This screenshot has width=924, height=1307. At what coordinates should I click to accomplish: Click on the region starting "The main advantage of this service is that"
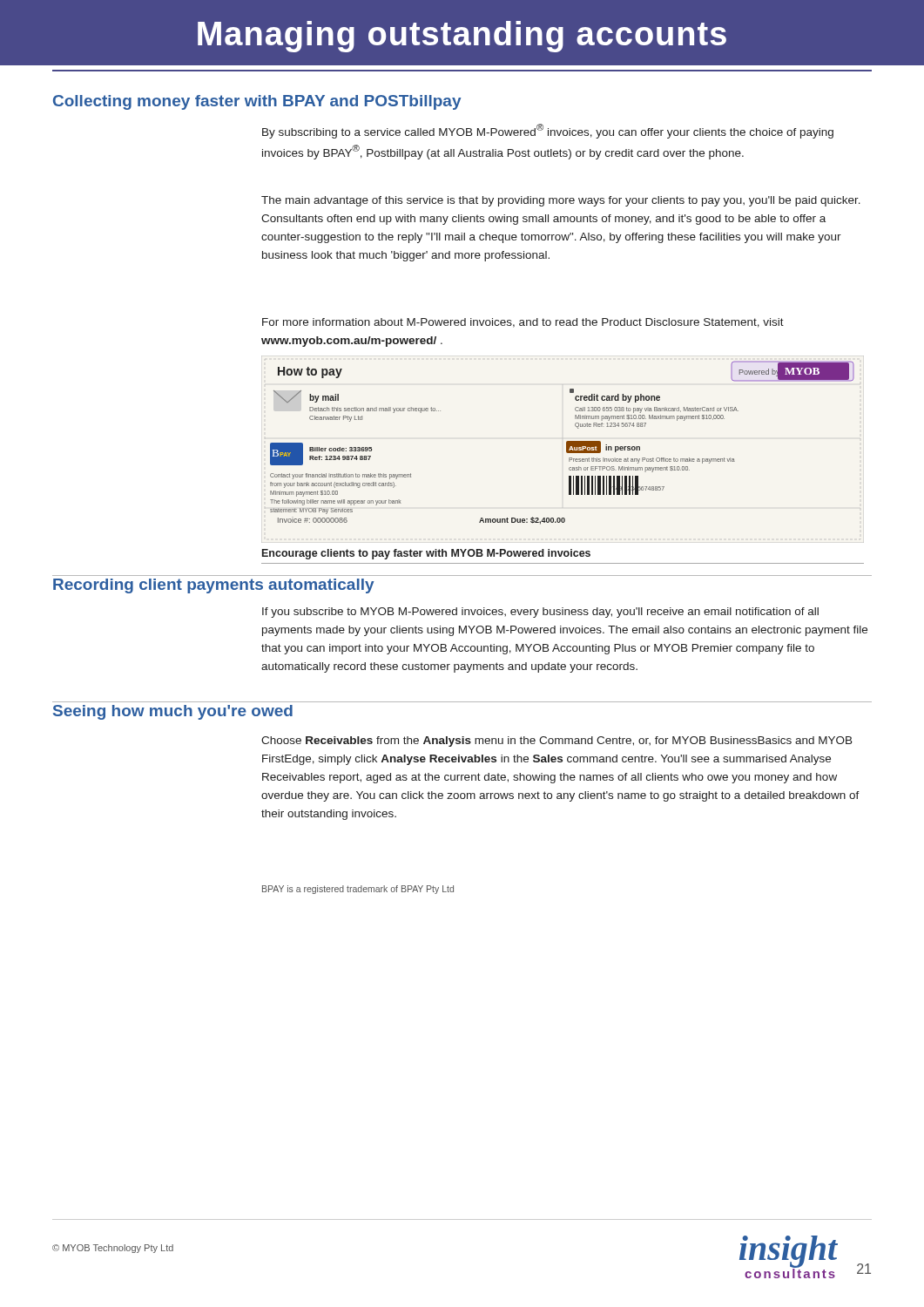(561, 227)
